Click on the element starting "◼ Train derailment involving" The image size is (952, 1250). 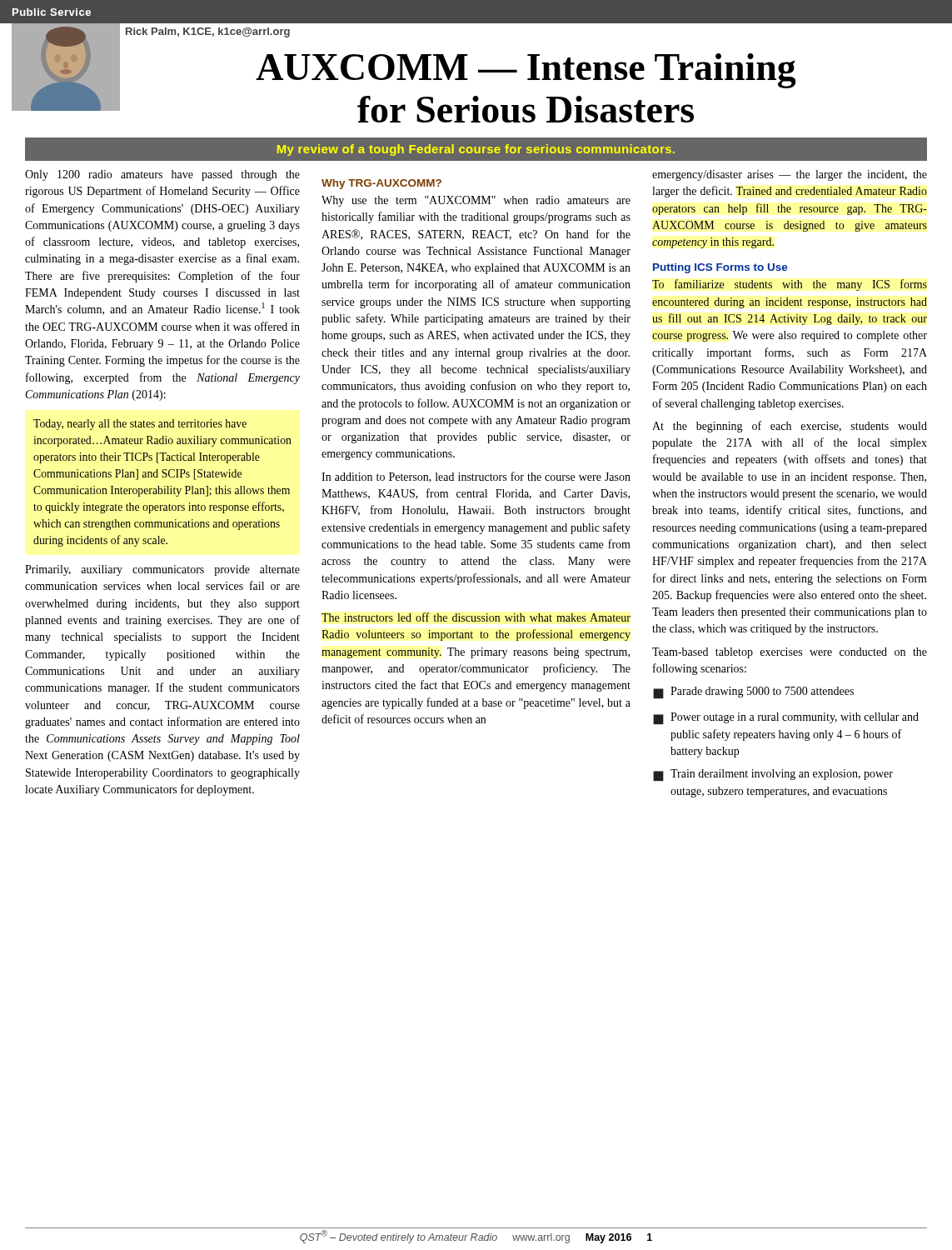tap(790, 783)
